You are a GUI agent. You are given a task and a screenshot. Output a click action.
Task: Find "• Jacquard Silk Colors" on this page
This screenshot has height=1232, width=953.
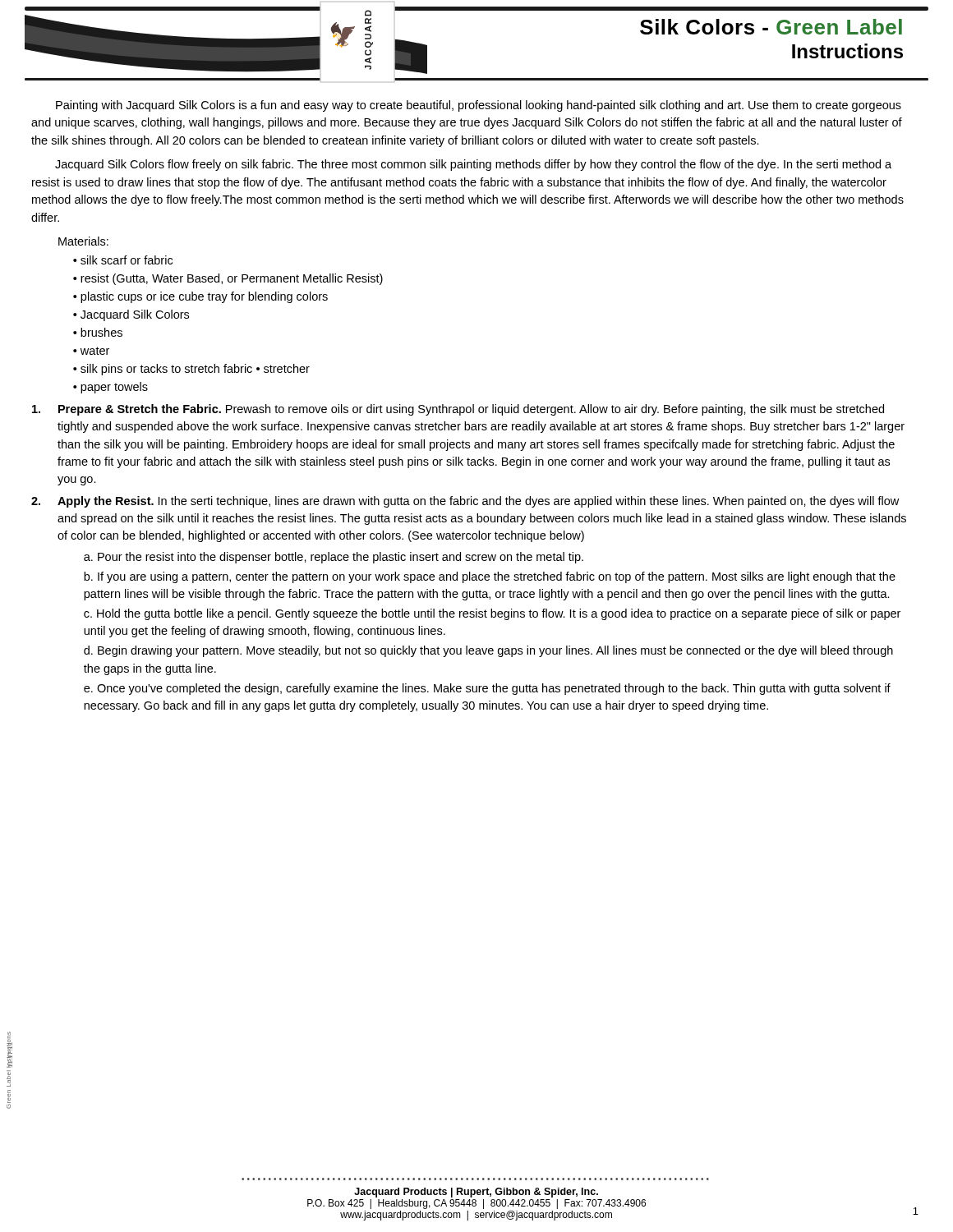click(x=131, y=315)
